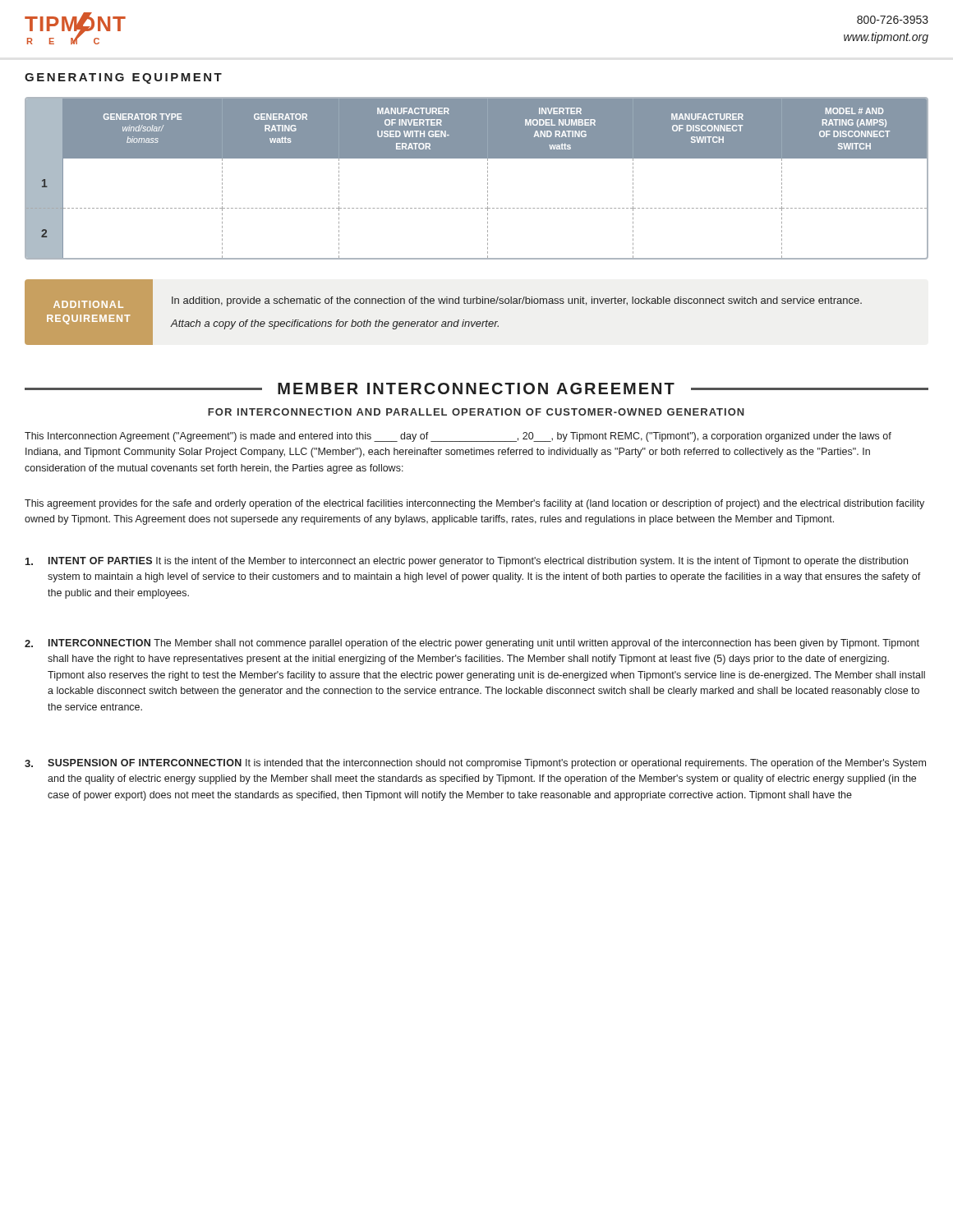Navigate to the block starting "2. INTERCONNECTION The"
This screenshot has height=1232, width=953.
pyautogui.click(x=476, y=676)
